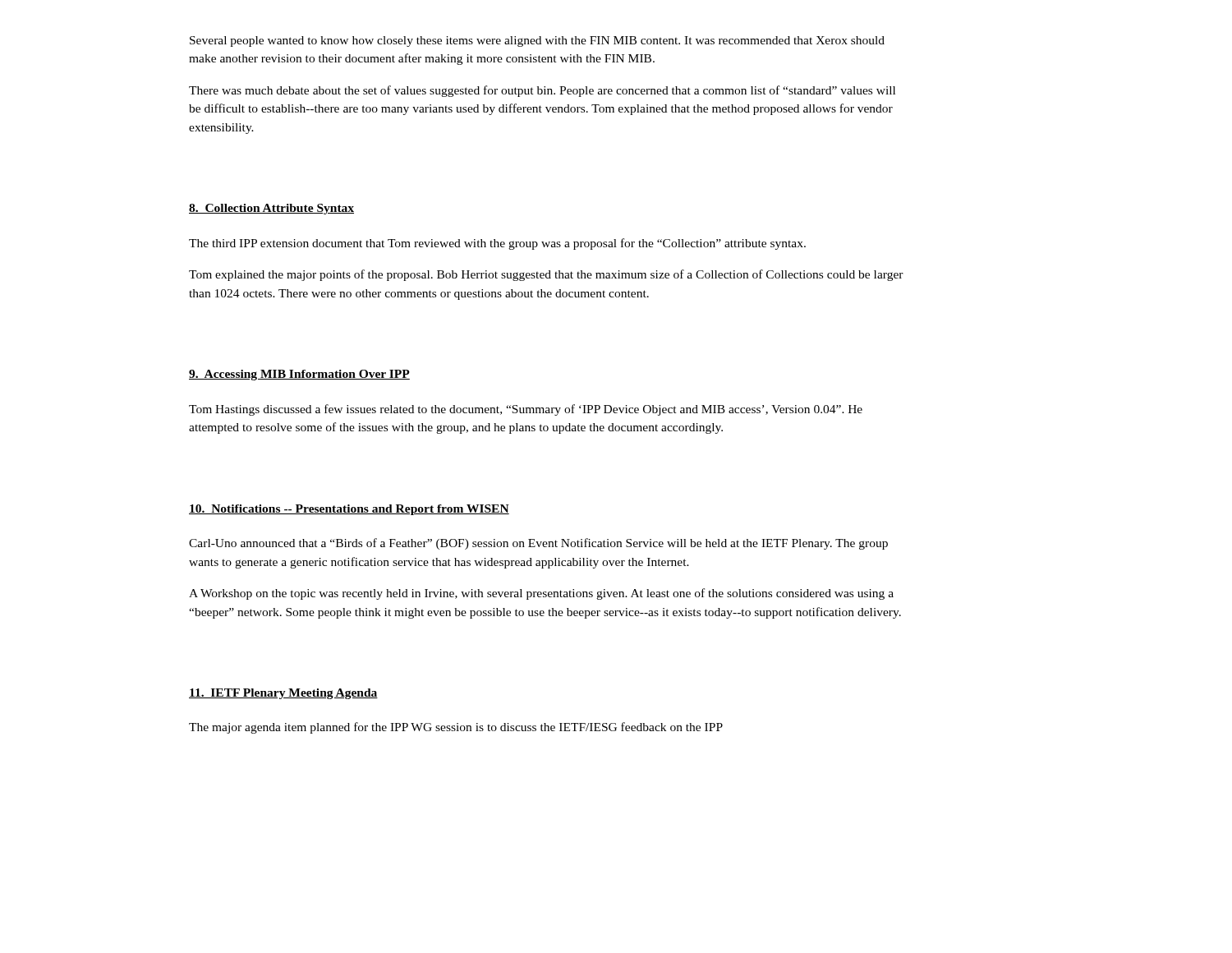The width and height of the screenshot is (1232, 953).
Task: Find the passage starting "Tom Hastings discussed a few issues related to"
Action: 526,418
